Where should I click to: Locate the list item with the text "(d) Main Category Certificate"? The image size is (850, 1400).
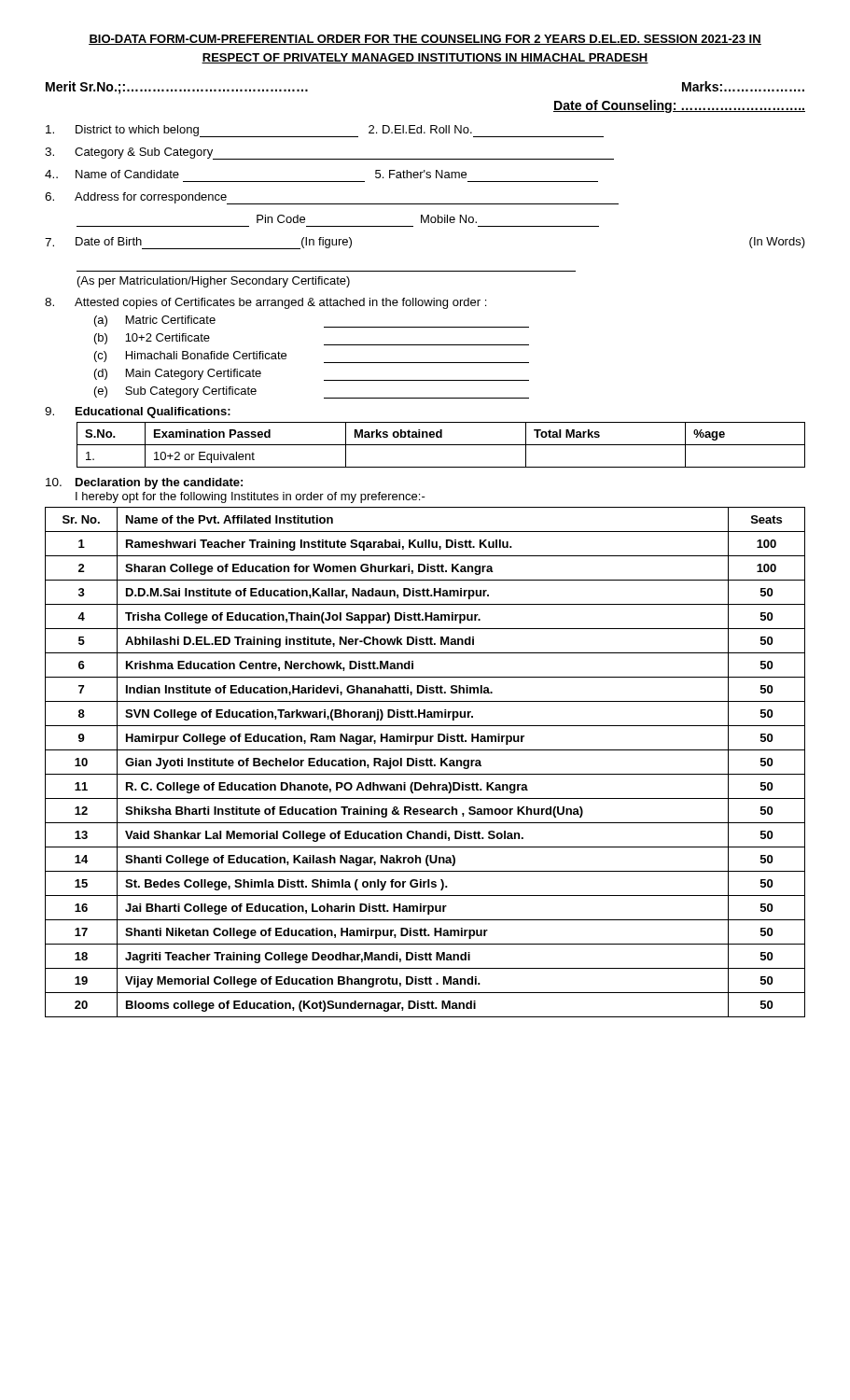click(189, 376)
